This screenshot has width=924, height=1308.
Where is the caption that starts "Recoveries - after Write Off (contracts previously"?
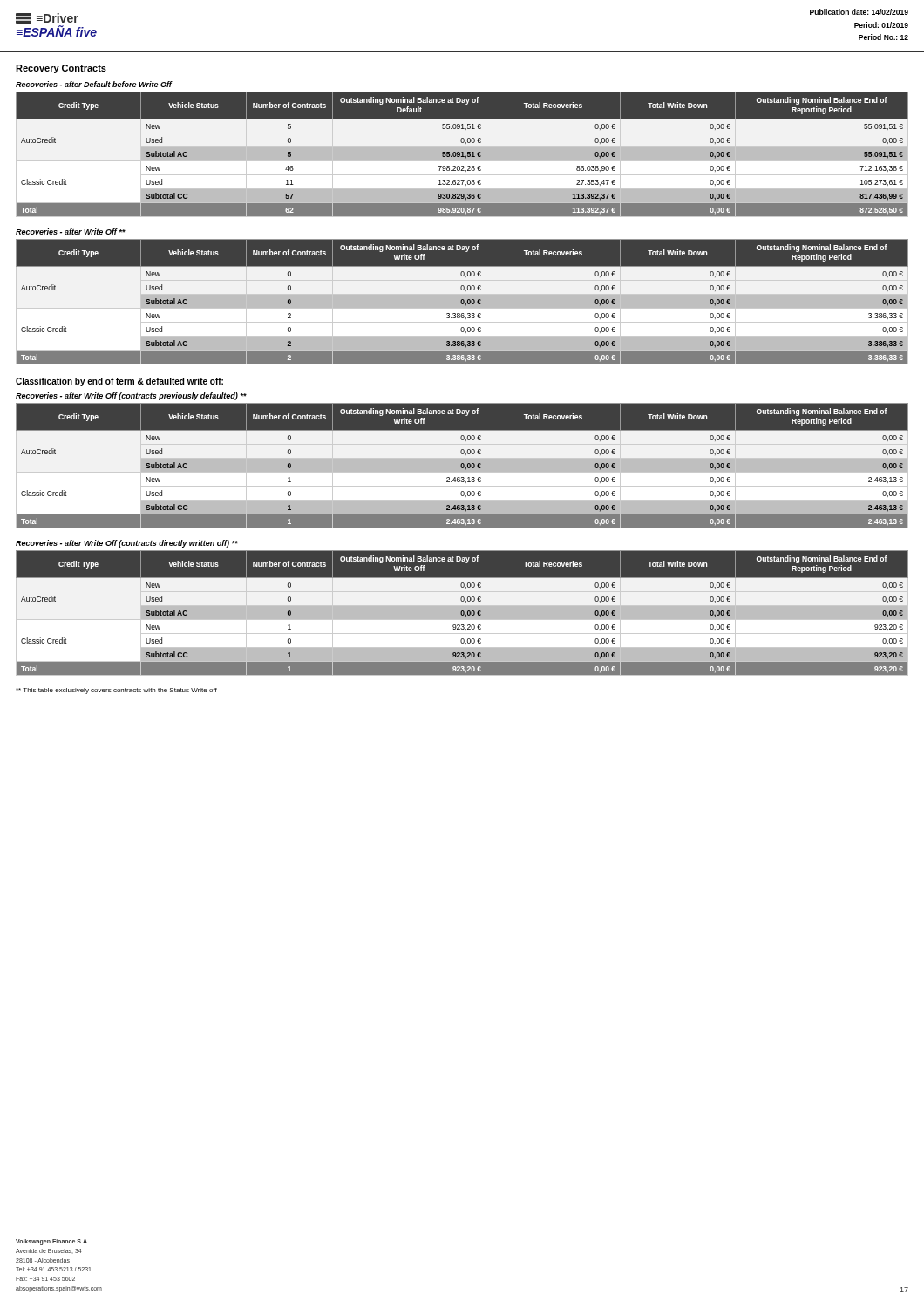pos(131,396)
